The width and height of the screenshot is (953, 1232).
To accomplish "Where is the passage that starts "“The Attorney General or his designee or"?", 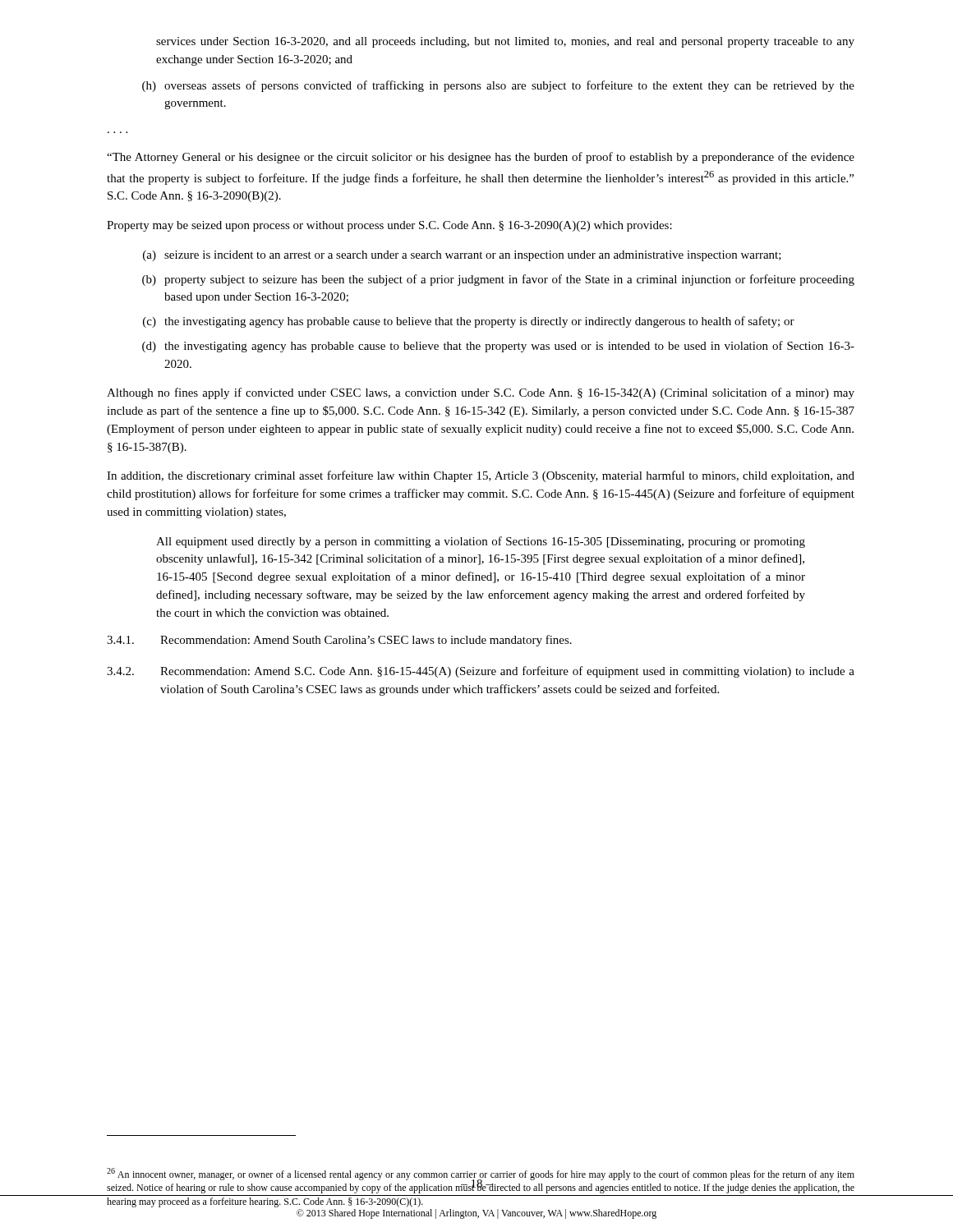I will (x=481, y=176).
